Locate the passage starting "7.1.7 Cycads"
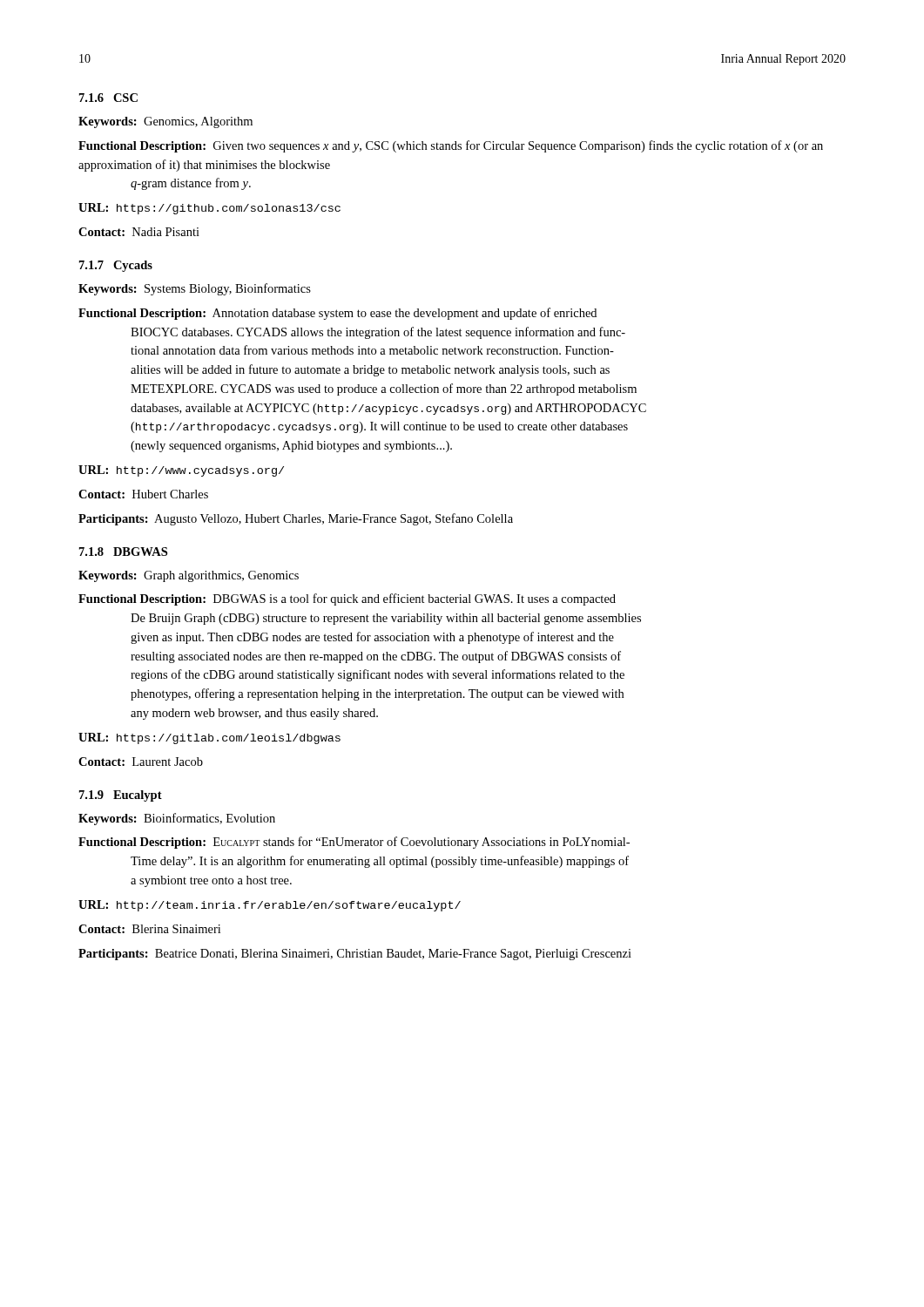 tap(115, 265)
